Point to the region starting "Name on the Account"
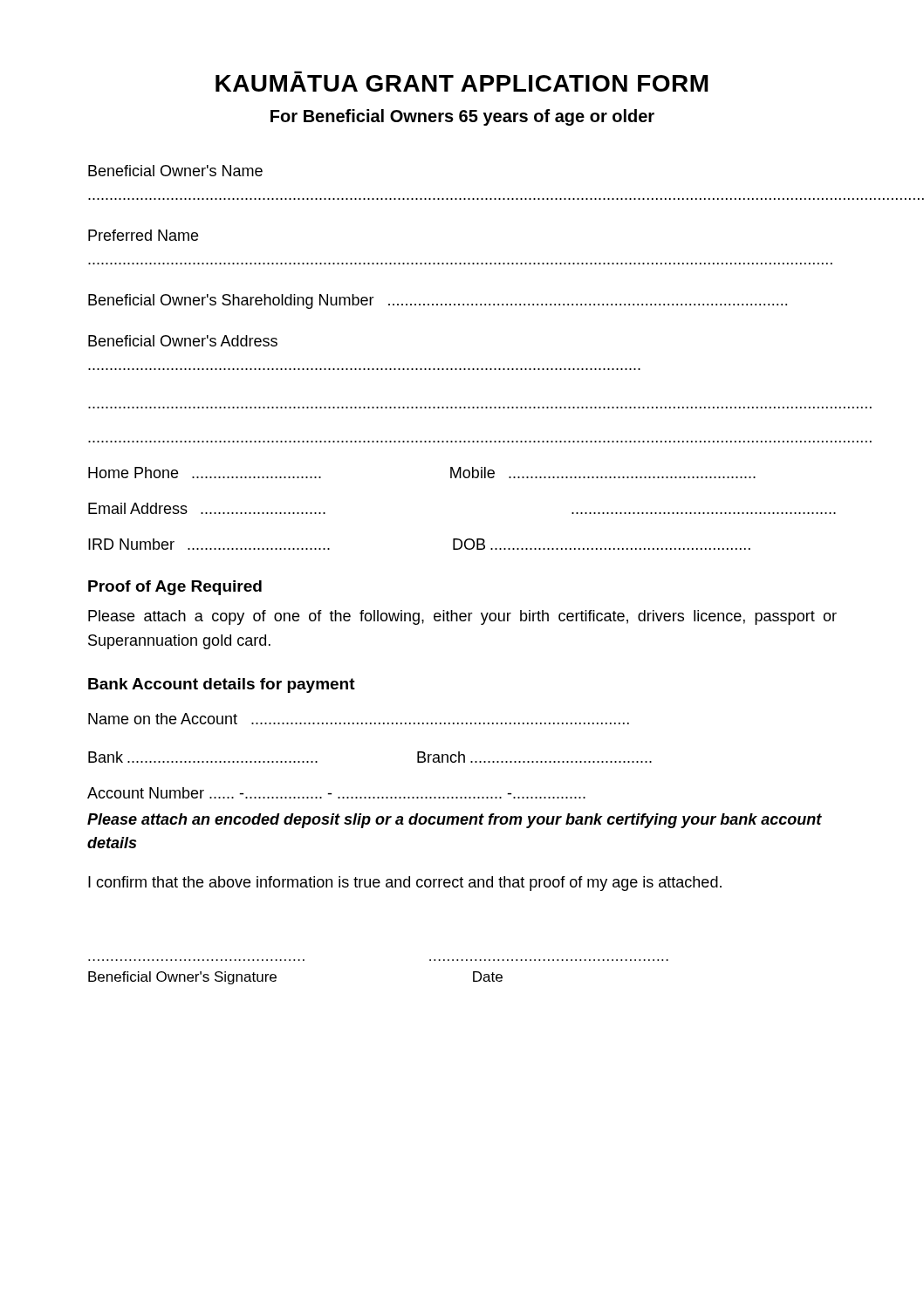The height and width of the screenshot is (1309, 924). (359, 719)
